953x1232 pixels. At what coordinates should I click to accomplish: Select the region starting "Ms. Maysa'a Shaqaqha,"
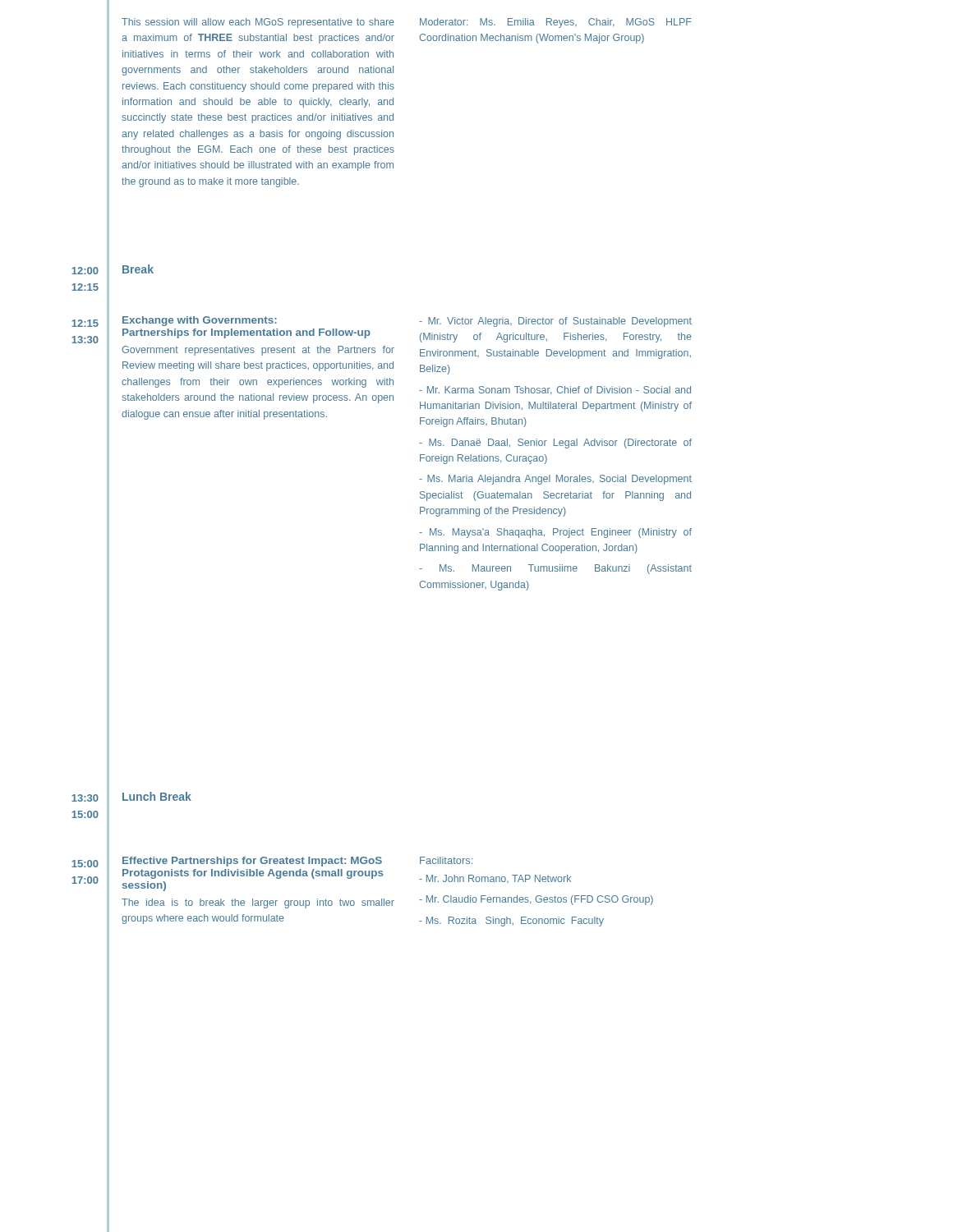tap(555, 540)
